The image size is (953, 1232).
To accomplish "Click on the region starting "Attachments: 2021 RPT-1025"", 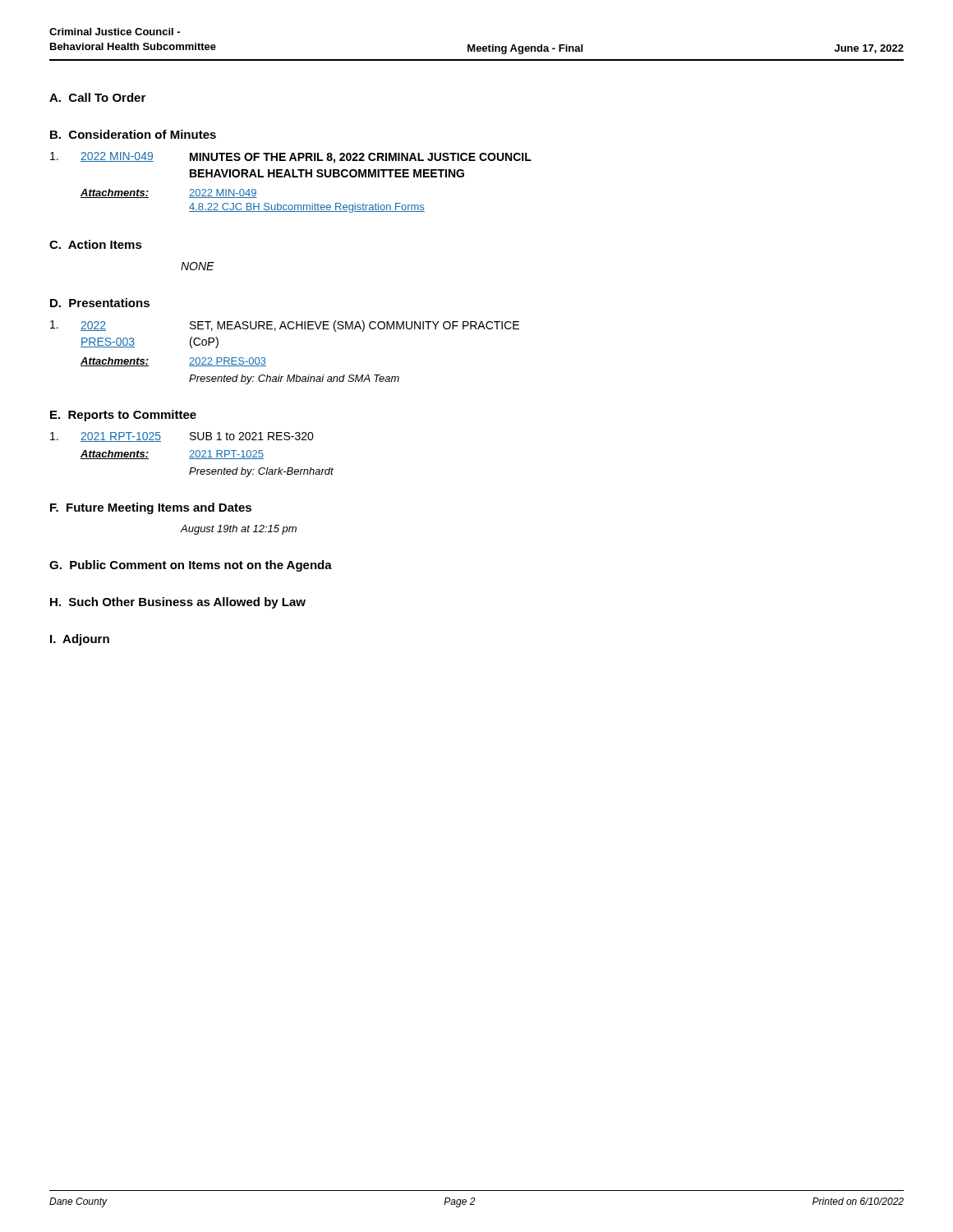I will [115, 455].
